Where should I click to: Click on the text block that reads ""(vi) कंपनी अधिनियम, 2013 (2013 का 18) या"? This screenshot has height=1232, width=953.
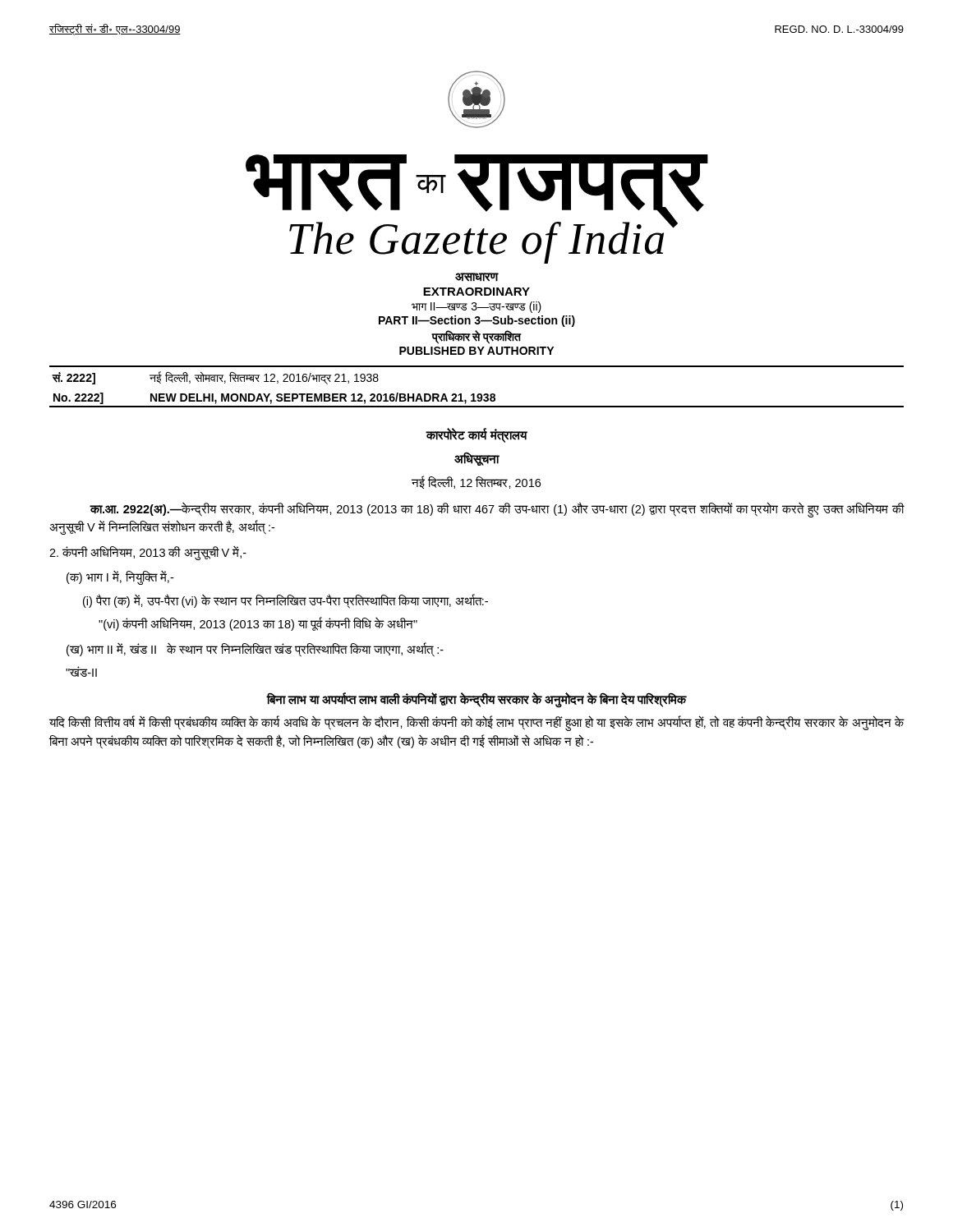pyautogui.click(x=258, y=624)
